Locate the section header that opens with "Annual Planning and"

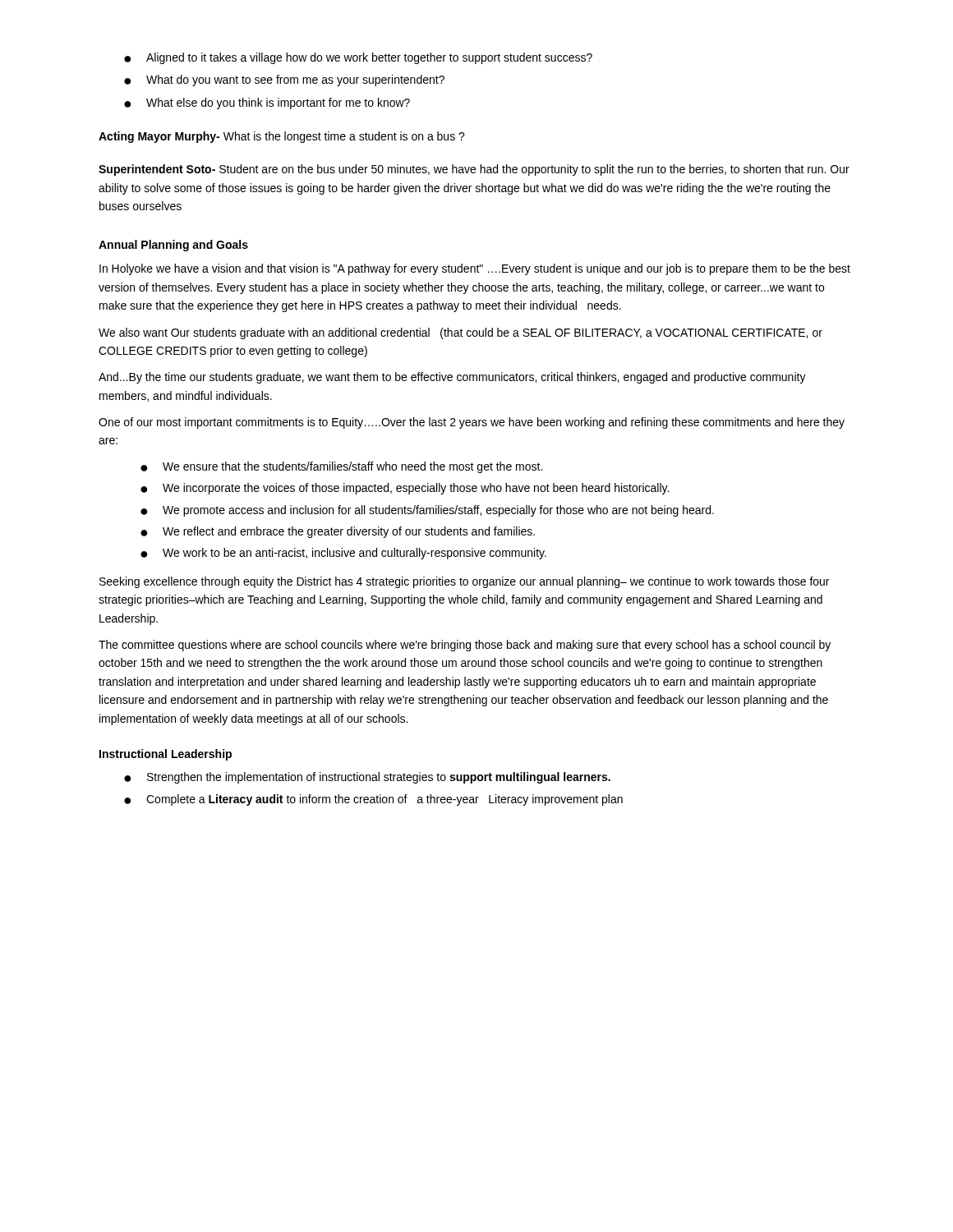click(173, 245)
